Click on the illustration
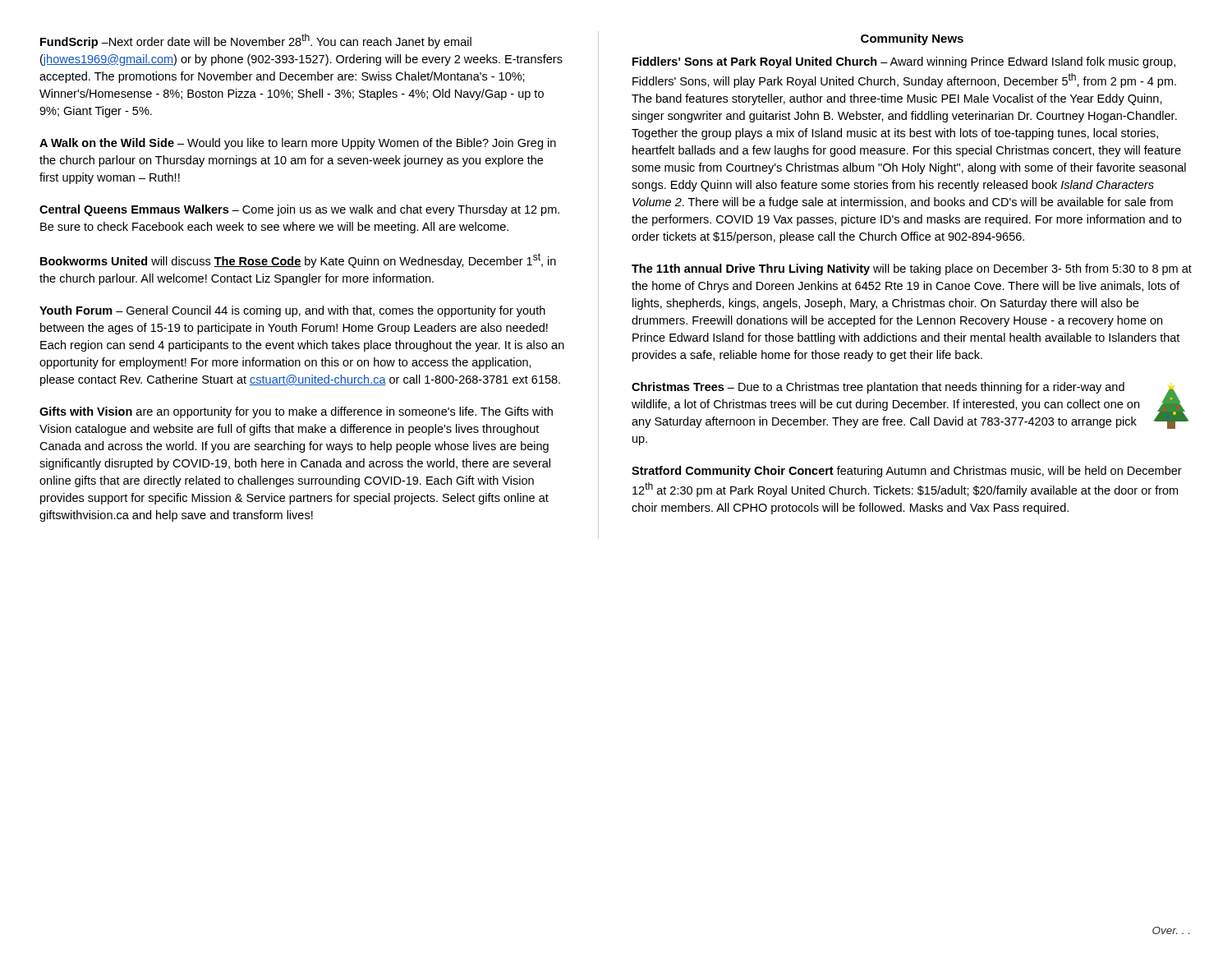 click(x=1171, y=408)
